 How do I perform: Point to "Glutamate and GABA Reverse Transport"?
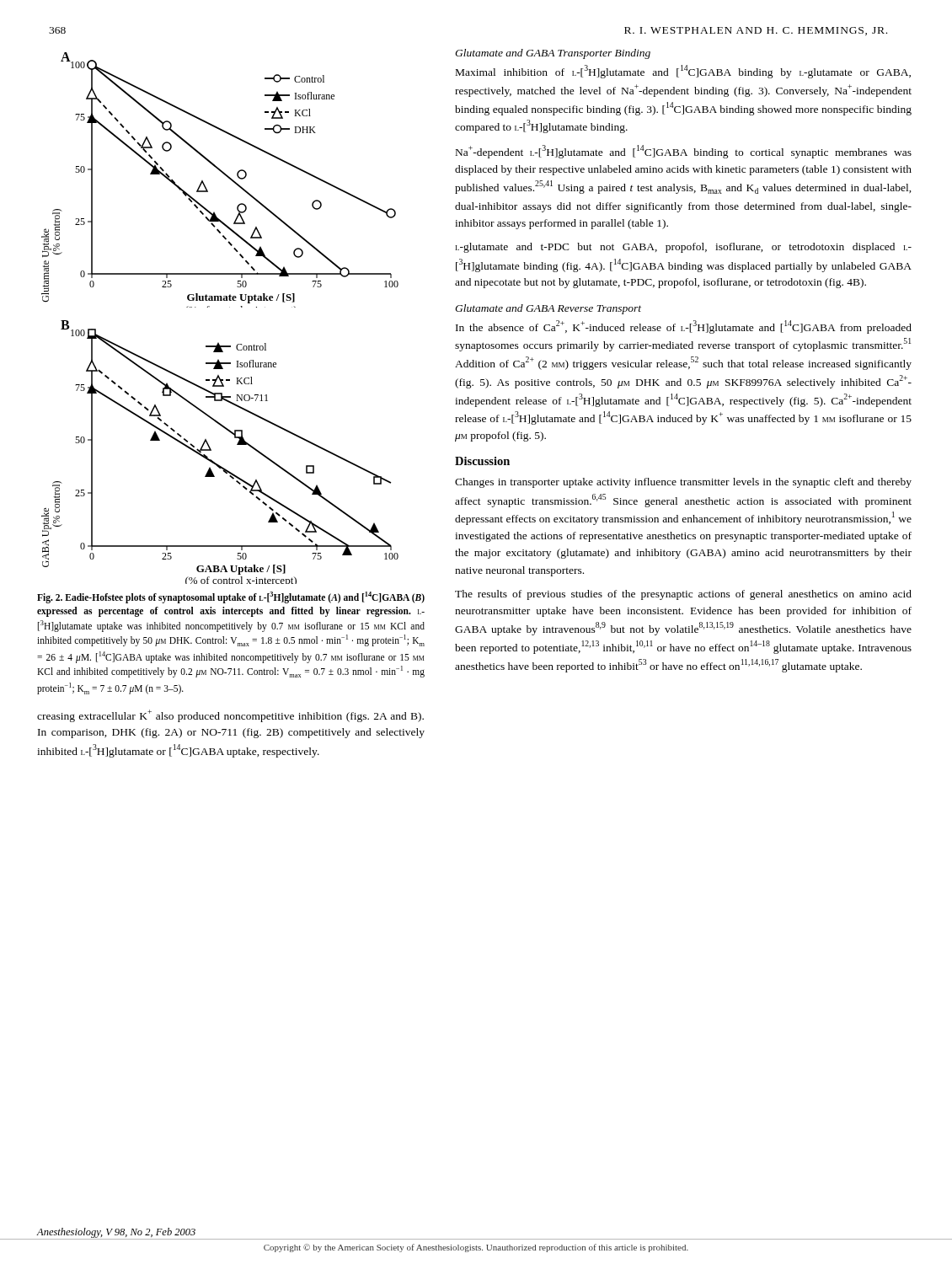tap(548, 308)
